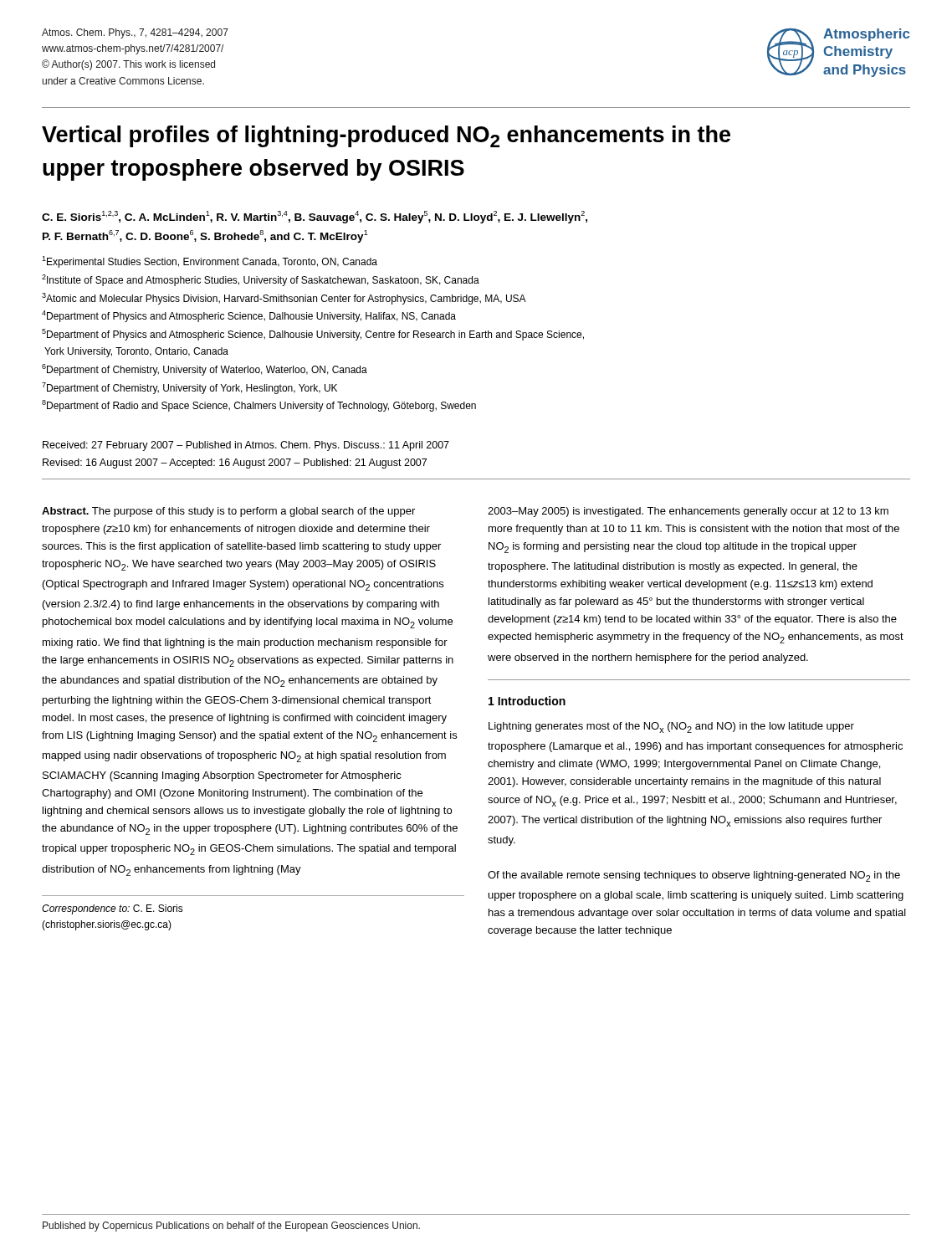Select the element starting "Abstract. The purpose of this study is"
The width and height of the screenshot is (952, 1255).
click(x=250, y=691)
